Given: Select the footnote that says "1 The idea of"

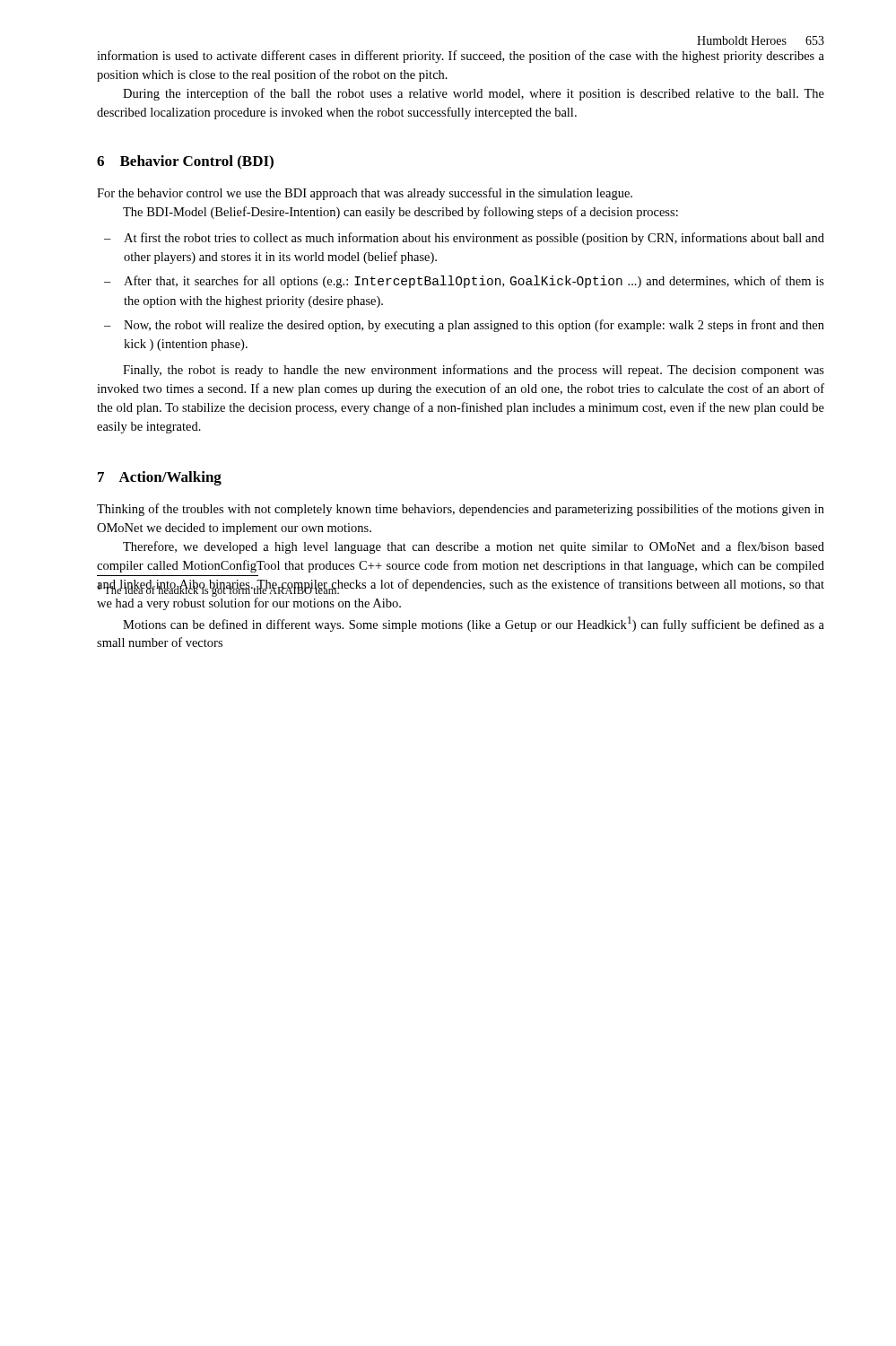Looking at the screenshot, I should pyautogui.click(x=218, y=589).
